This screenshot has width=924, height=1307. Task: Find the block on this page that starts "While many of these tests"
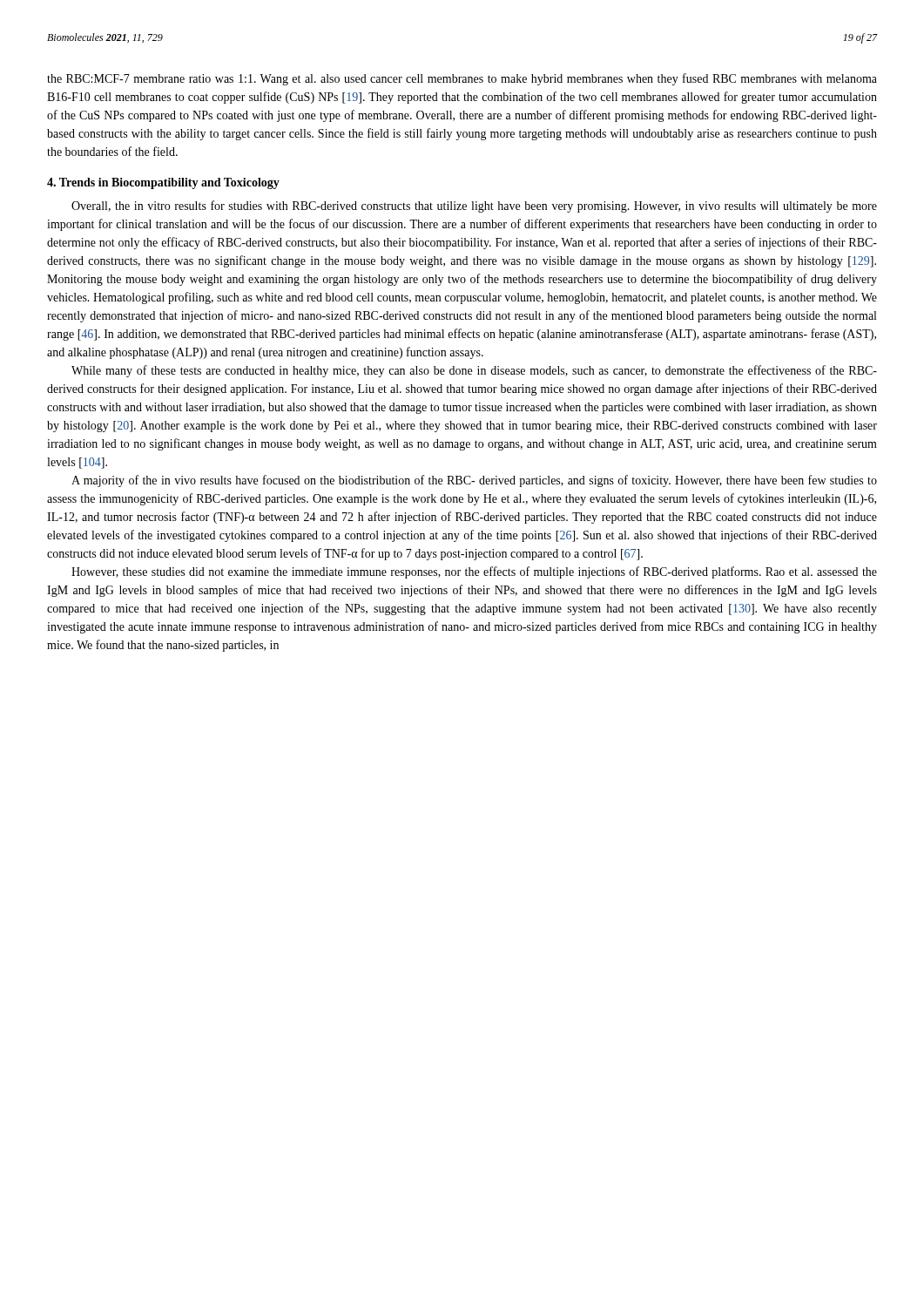[x=462, y=417]
